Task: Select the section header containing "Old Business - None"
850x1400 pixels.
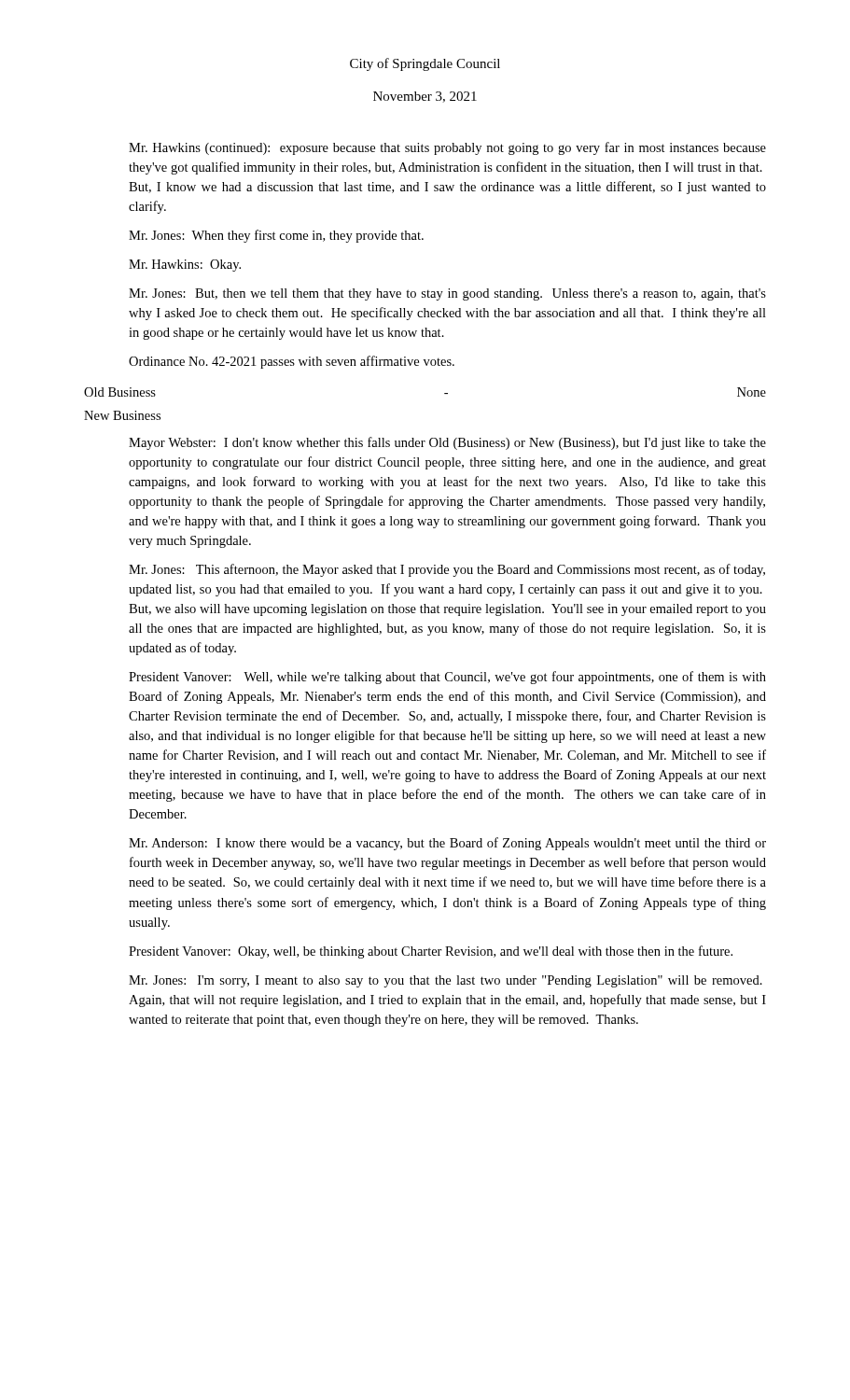Action: (115, 392)
